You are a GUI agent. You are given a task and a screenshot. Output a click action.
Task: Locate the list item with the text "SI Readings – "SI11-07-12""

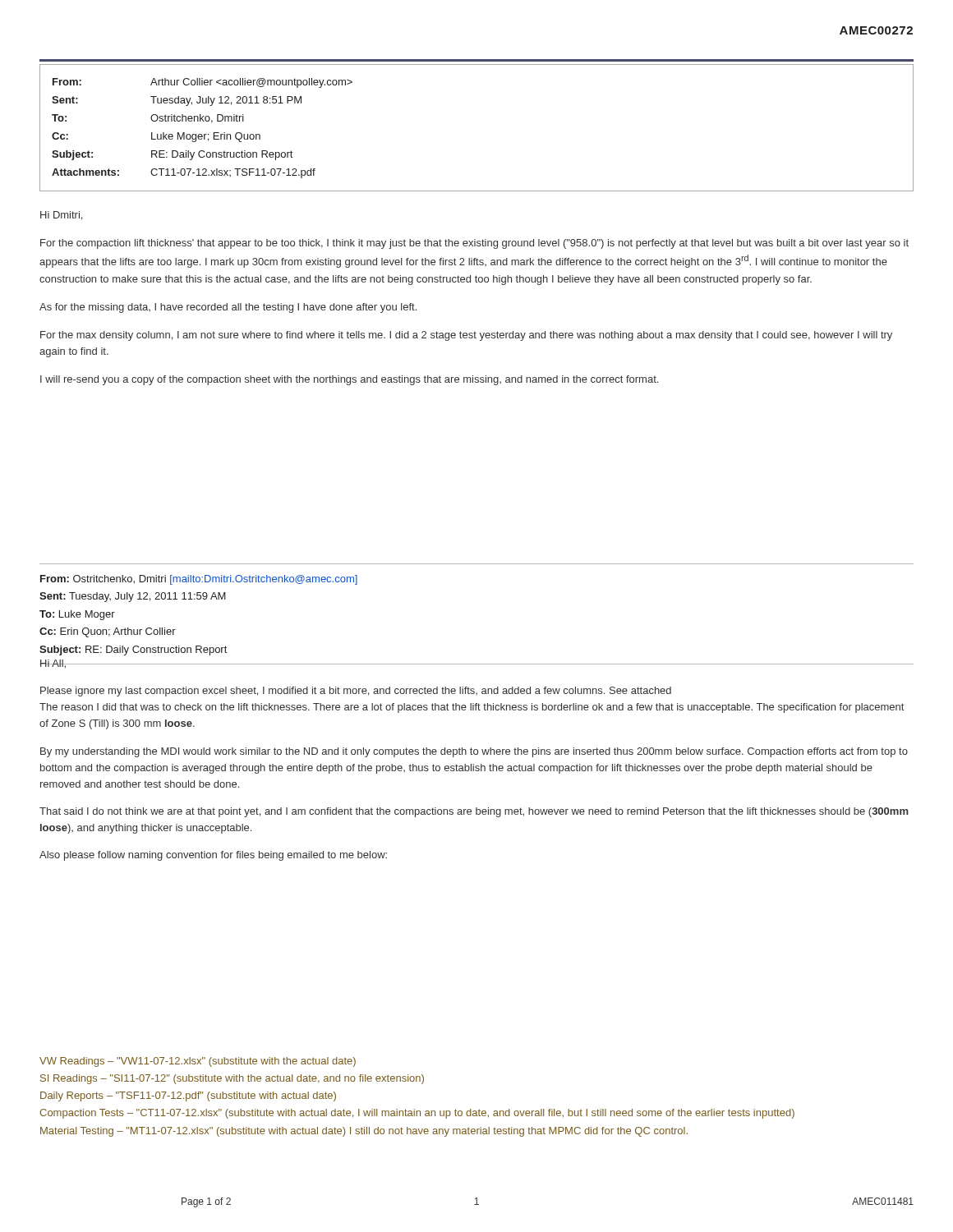[232, 1078]
